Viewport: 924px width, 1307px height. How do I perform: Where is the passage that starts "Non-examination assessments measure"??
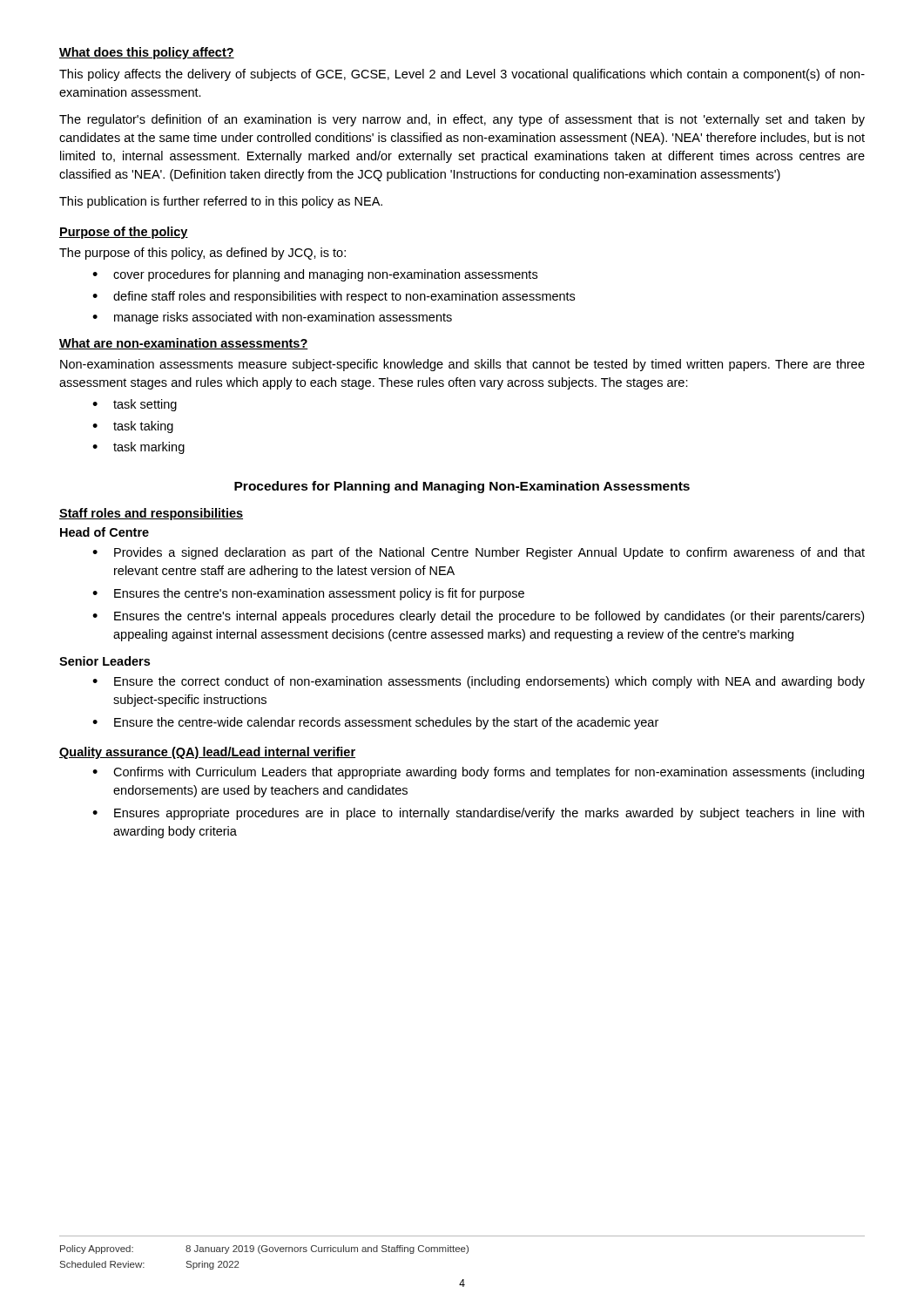coord(462,373)
